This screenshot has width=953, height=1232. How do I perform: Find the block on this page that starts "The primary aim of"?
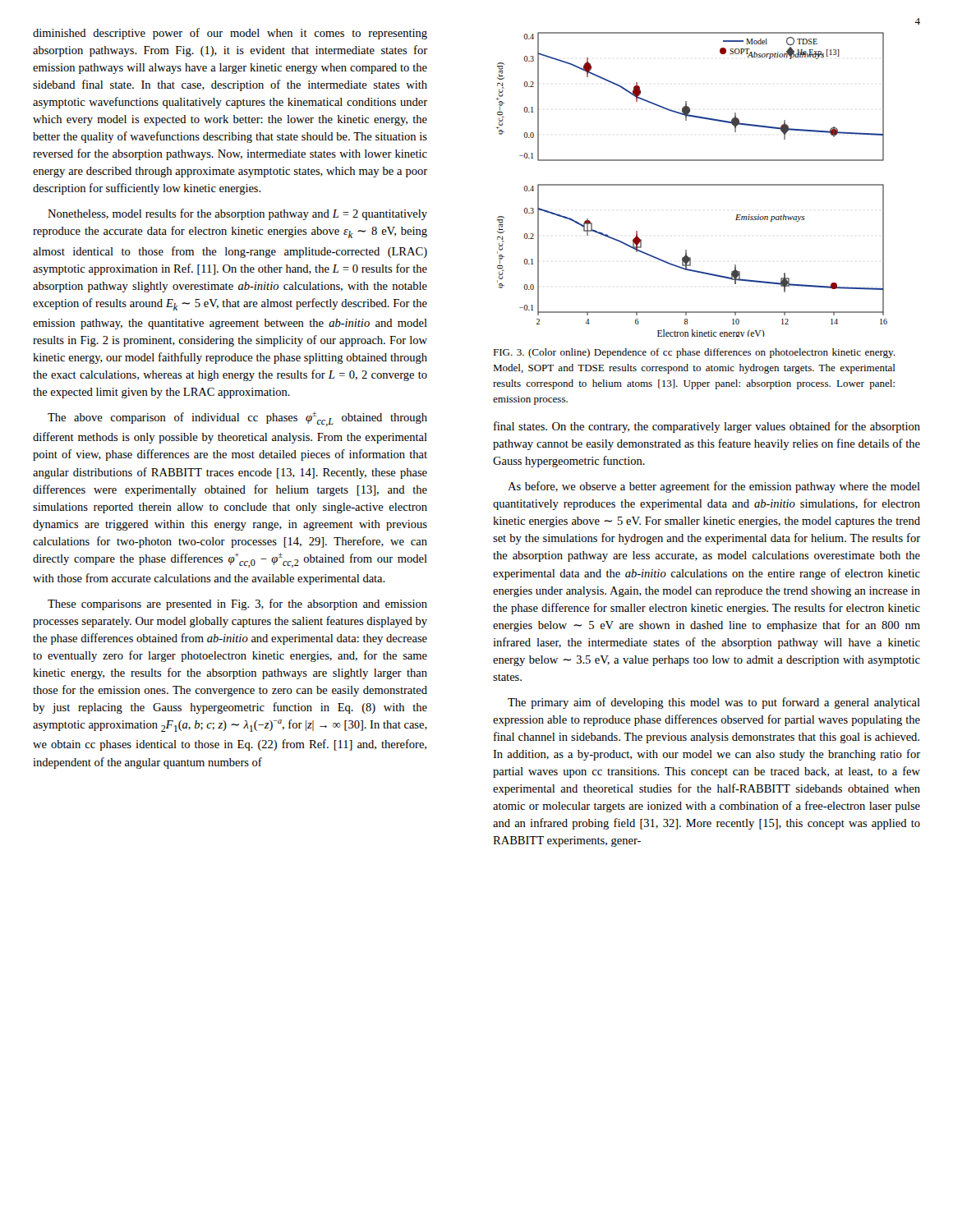click(707, 771)
